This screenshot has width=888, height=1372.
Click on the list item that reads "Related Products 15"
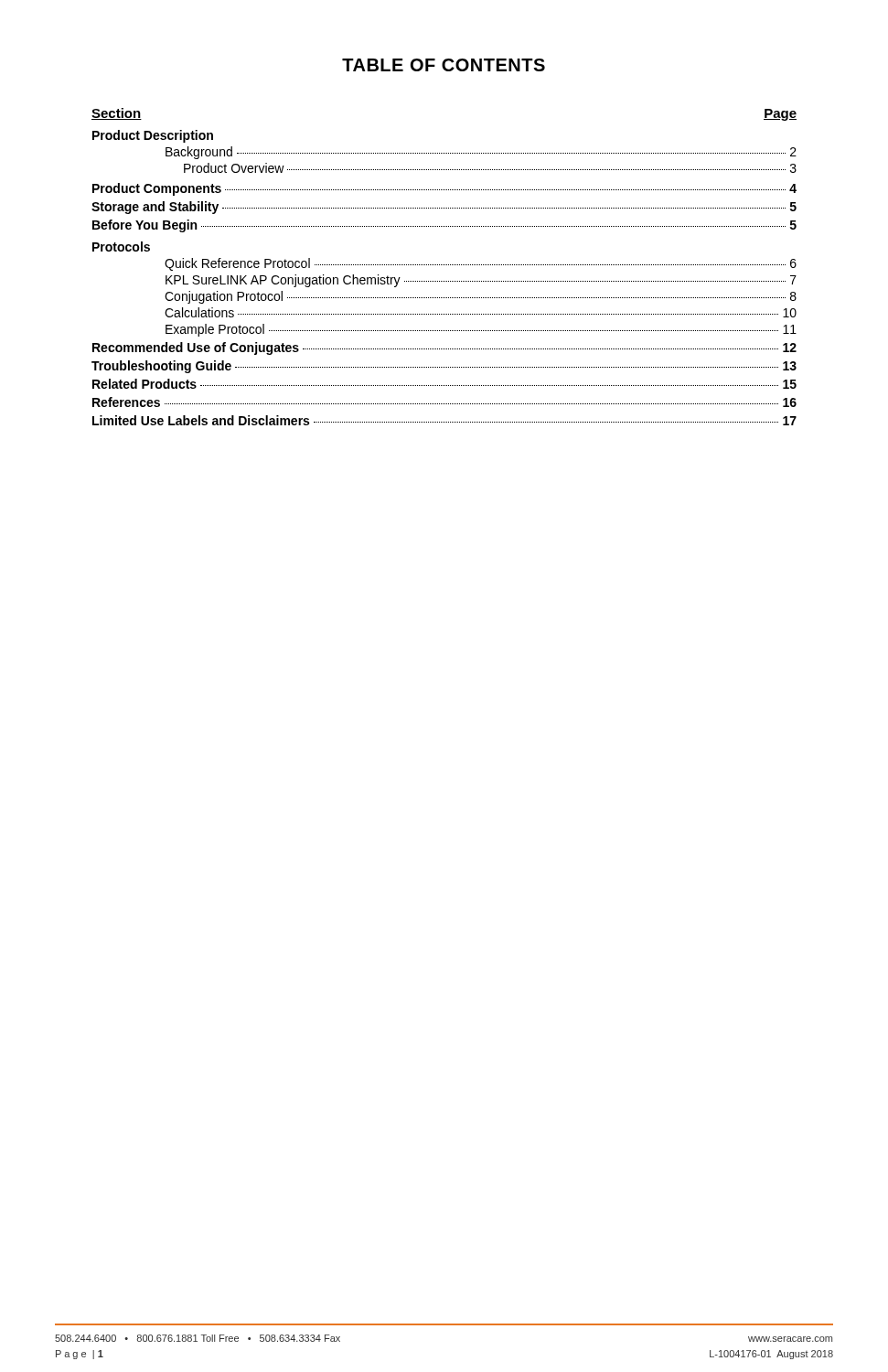tap(444, 384)
